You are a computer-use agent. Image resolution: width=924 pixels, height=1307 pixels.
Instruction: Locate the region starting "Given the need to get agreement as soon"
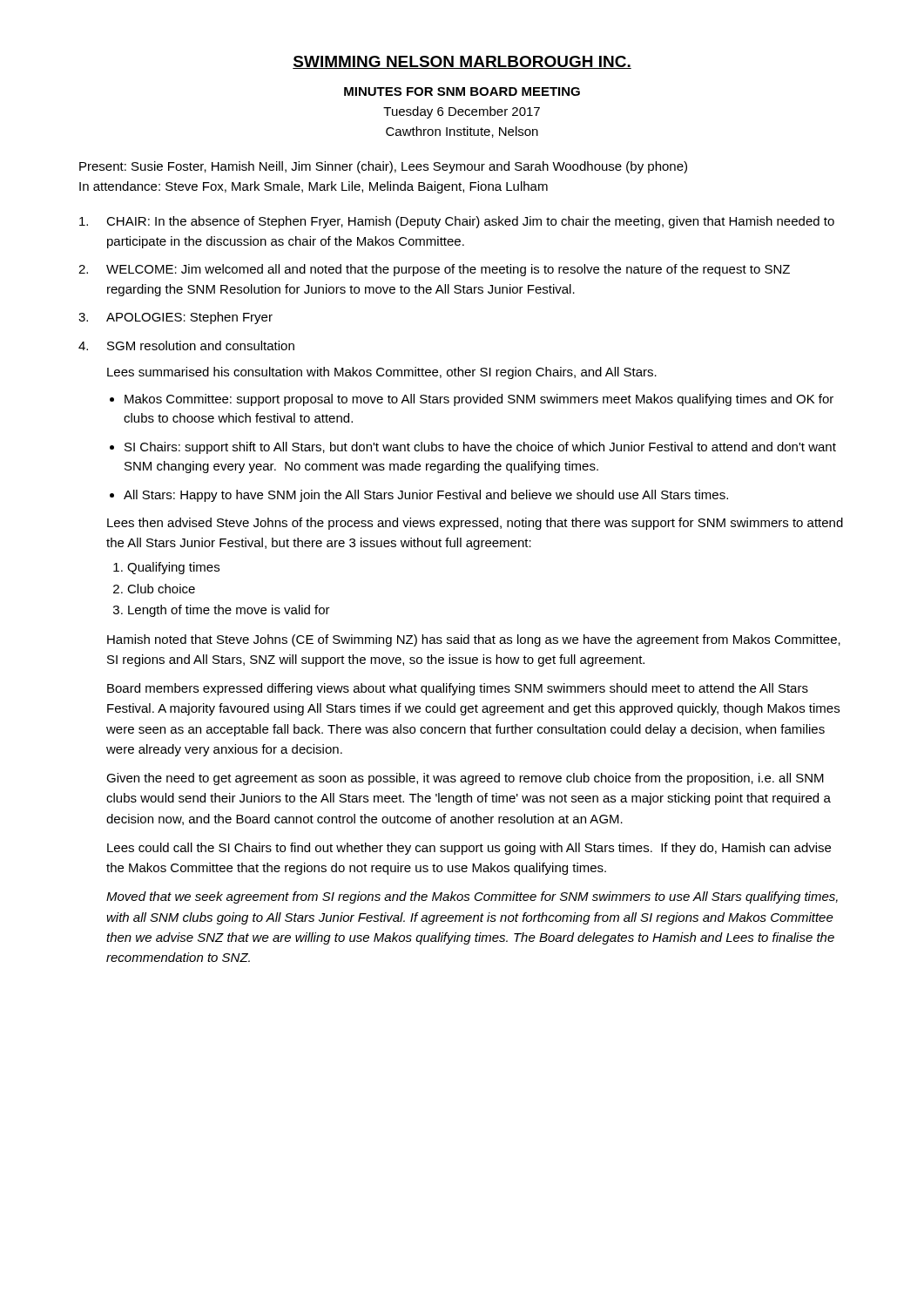pyautogui.click(x=468, y=798)
